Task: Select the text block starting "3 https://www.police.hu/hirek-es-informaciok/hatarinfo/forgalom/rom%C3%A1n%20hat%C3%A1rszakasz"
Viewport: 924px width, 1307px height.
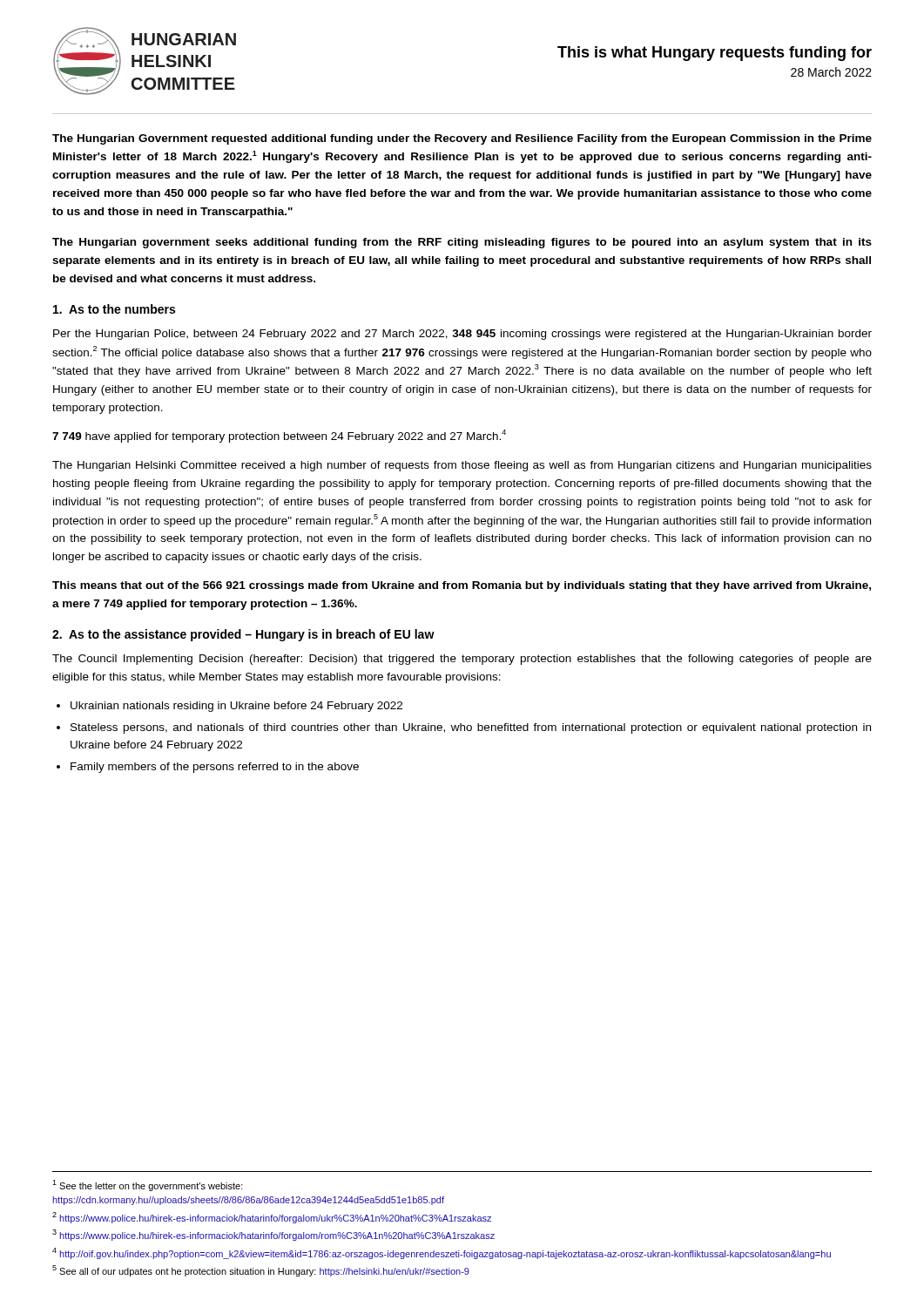Action: click(274, 1234)
